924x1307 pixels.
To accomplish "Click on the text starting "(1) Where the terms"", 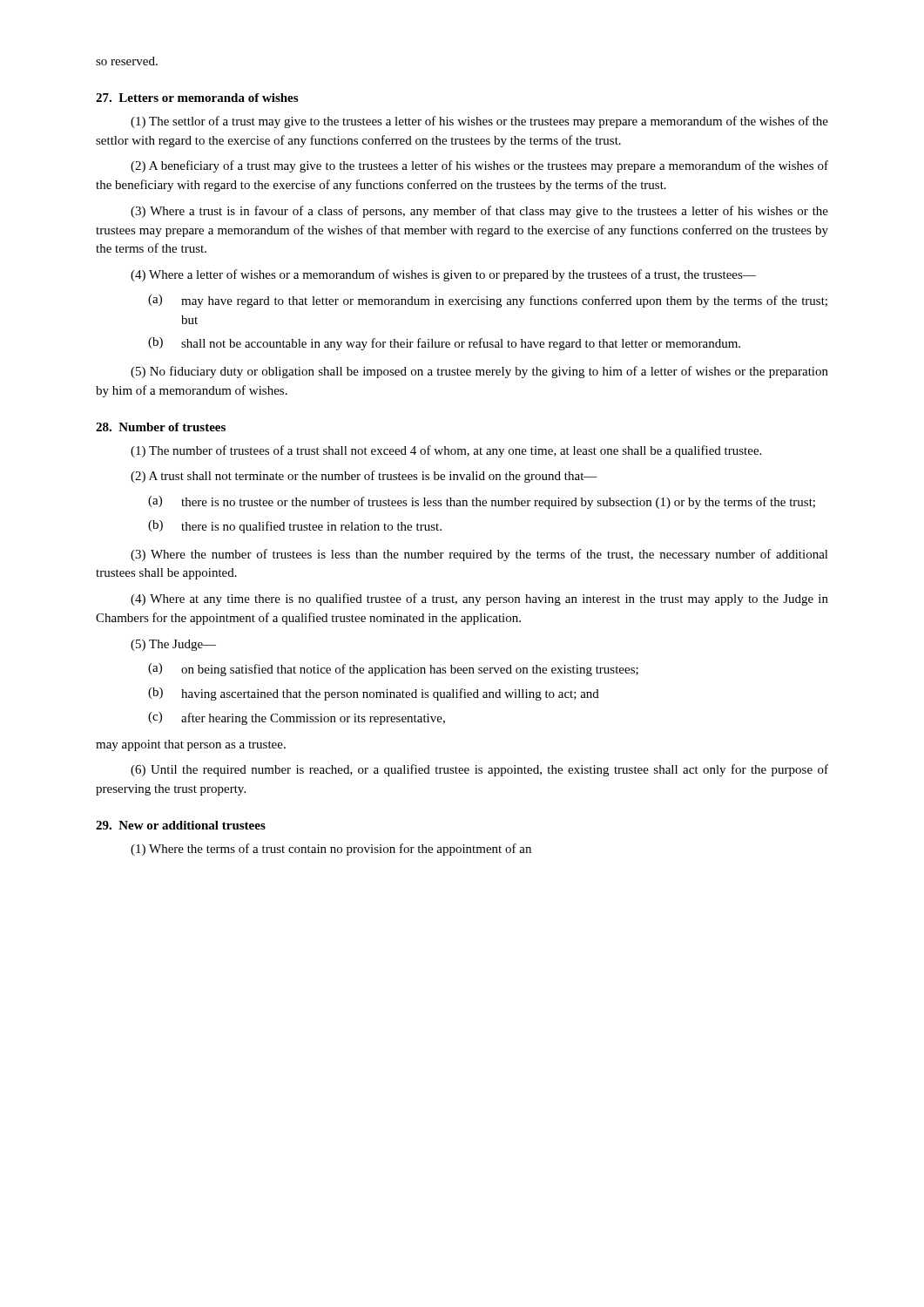I will 462,849.
